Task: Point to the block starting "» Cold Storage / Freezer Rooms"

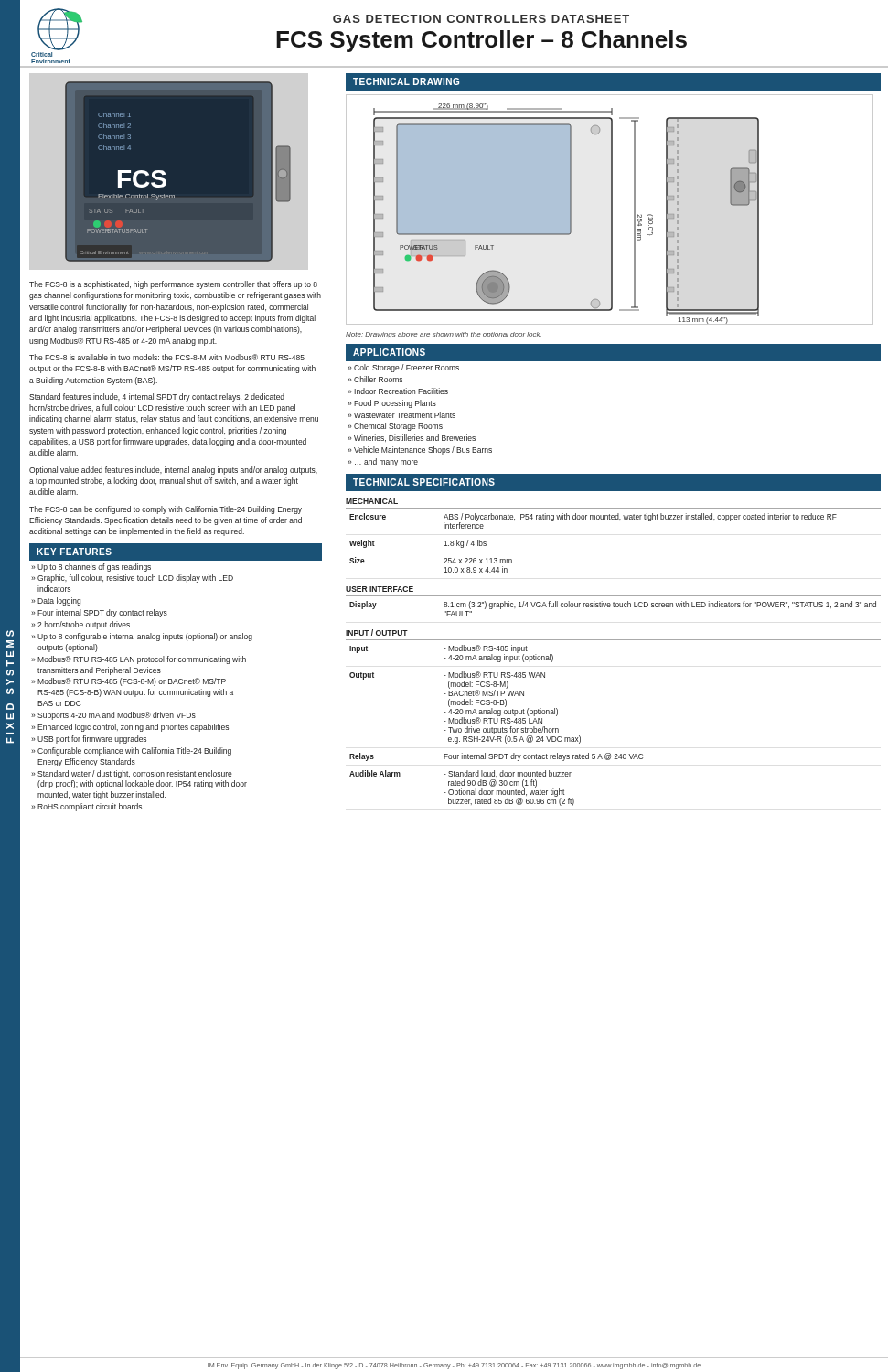Action: (x=403, y=368)
